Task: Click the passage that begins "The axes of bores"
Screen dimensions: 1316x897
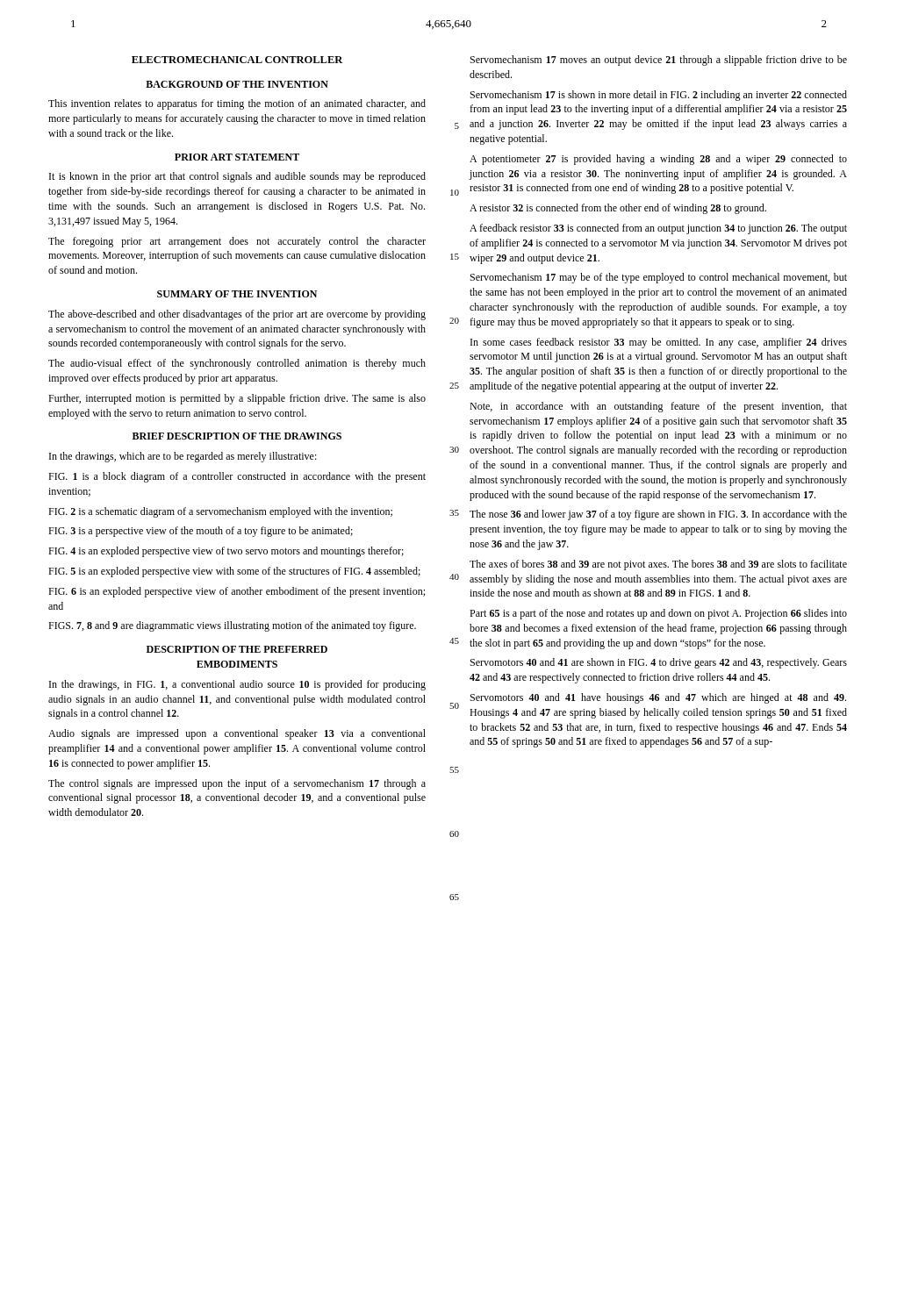Action: click(x=658, y=579)
